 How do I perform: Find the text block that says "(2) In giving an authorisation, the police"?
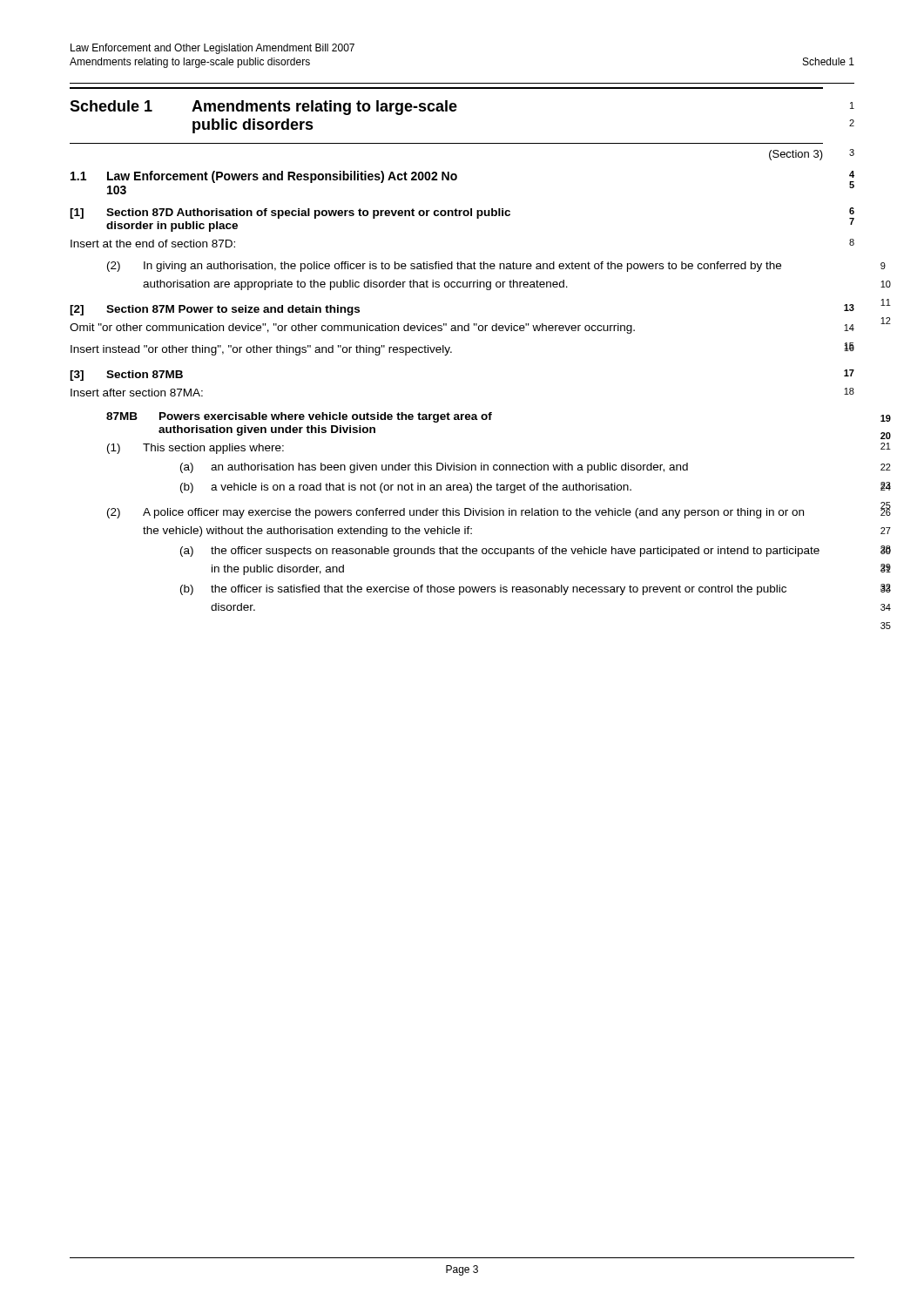(x=465, y=275)
